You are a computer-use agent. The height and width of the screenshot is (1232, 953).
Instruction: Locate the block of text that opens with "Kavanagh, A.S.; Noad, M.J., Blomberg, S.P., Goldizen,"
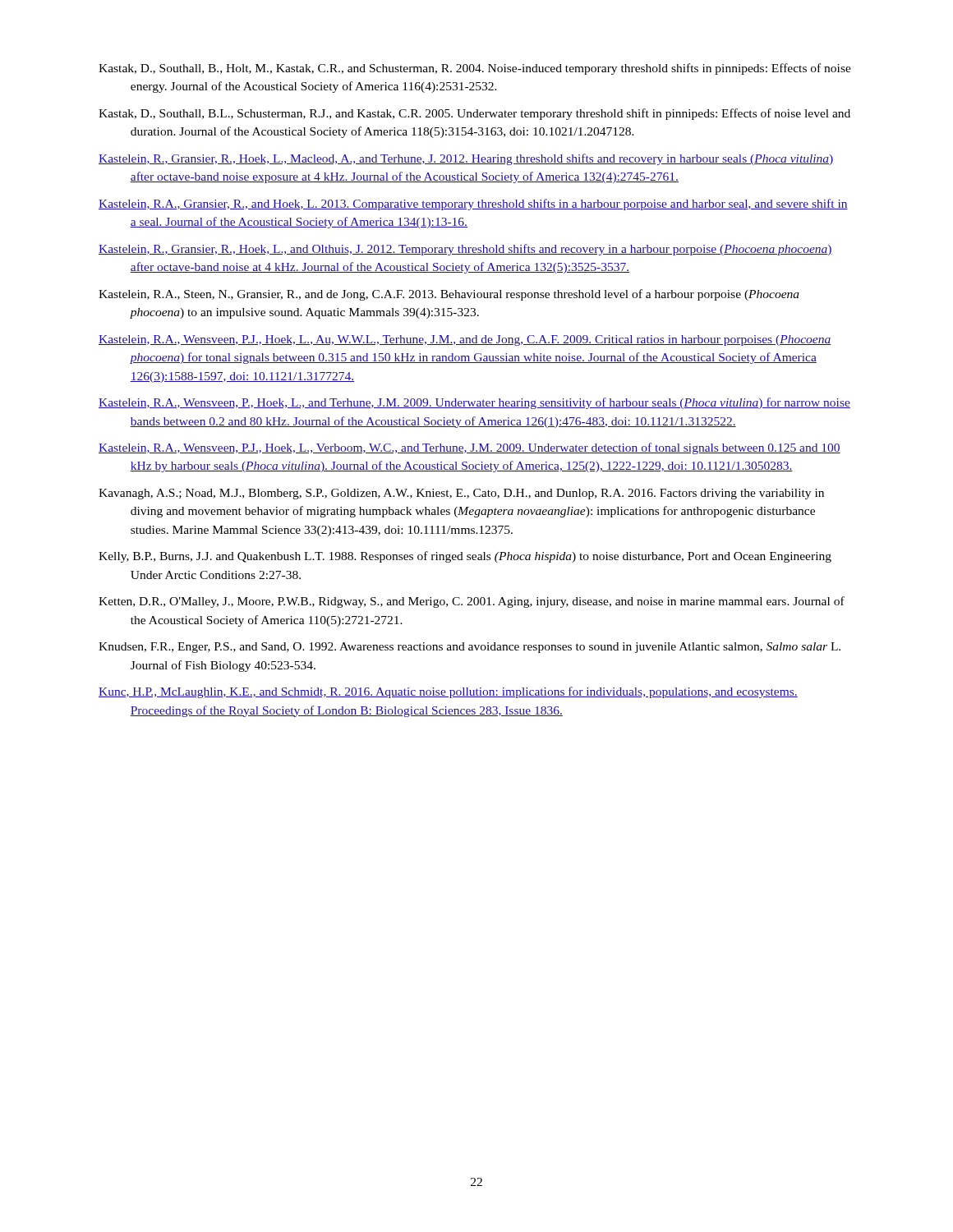pos(461,511)
